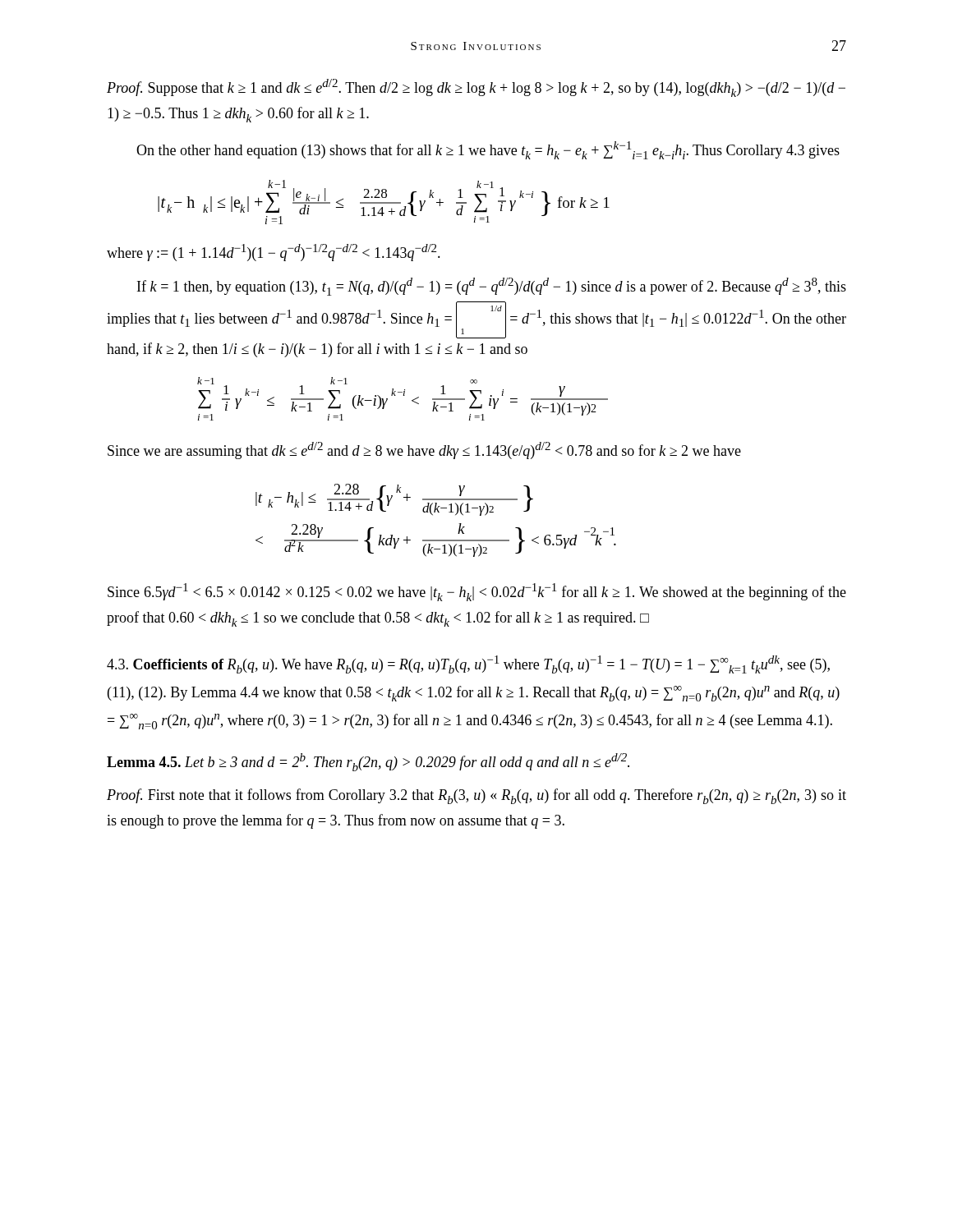Locate the region starting "On the other hand equation"

tap(476, 150)
